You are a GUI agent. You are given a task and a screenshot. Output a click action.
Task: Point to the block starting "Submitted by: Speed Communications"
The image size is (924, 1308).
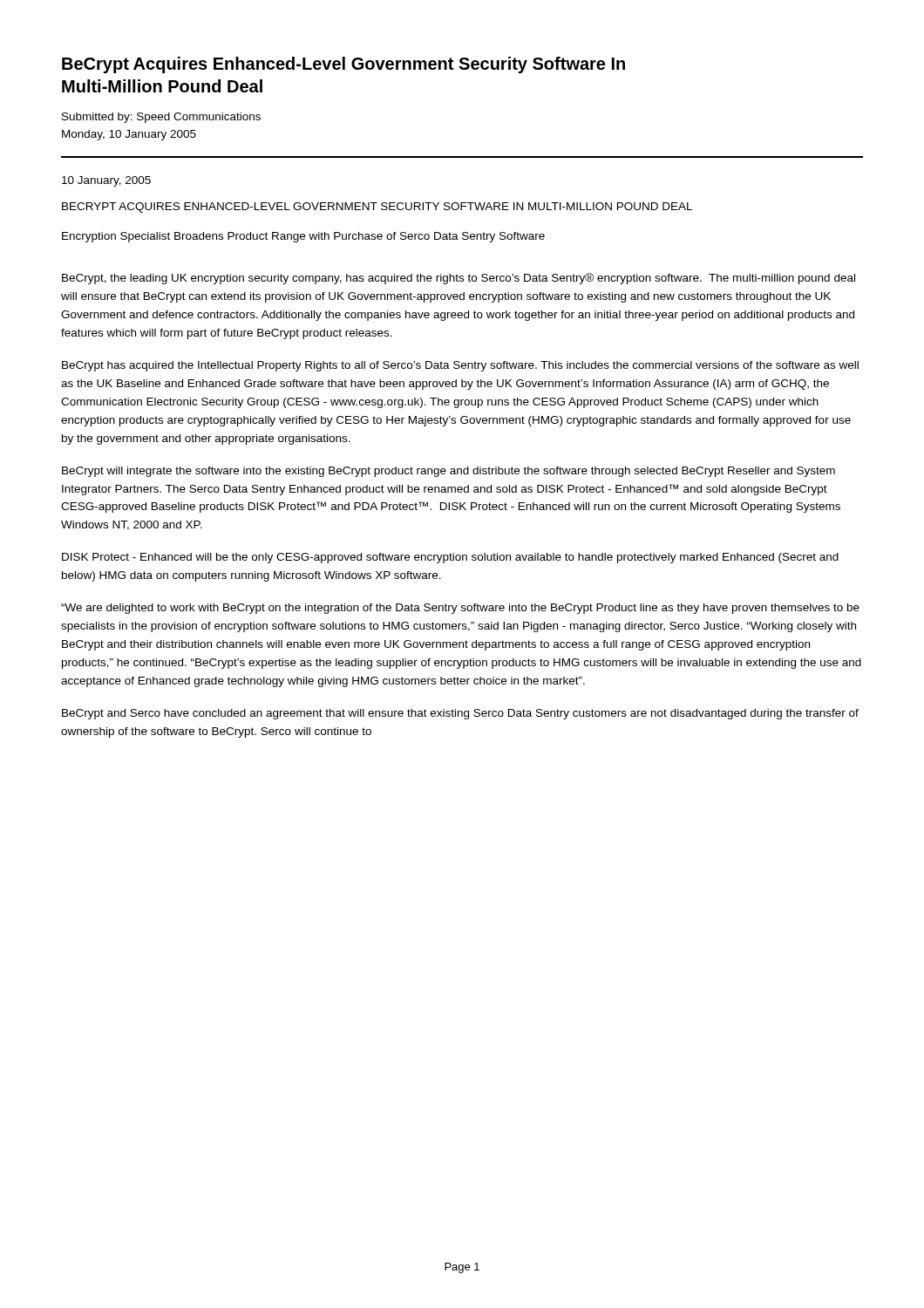tap(161, 125)
